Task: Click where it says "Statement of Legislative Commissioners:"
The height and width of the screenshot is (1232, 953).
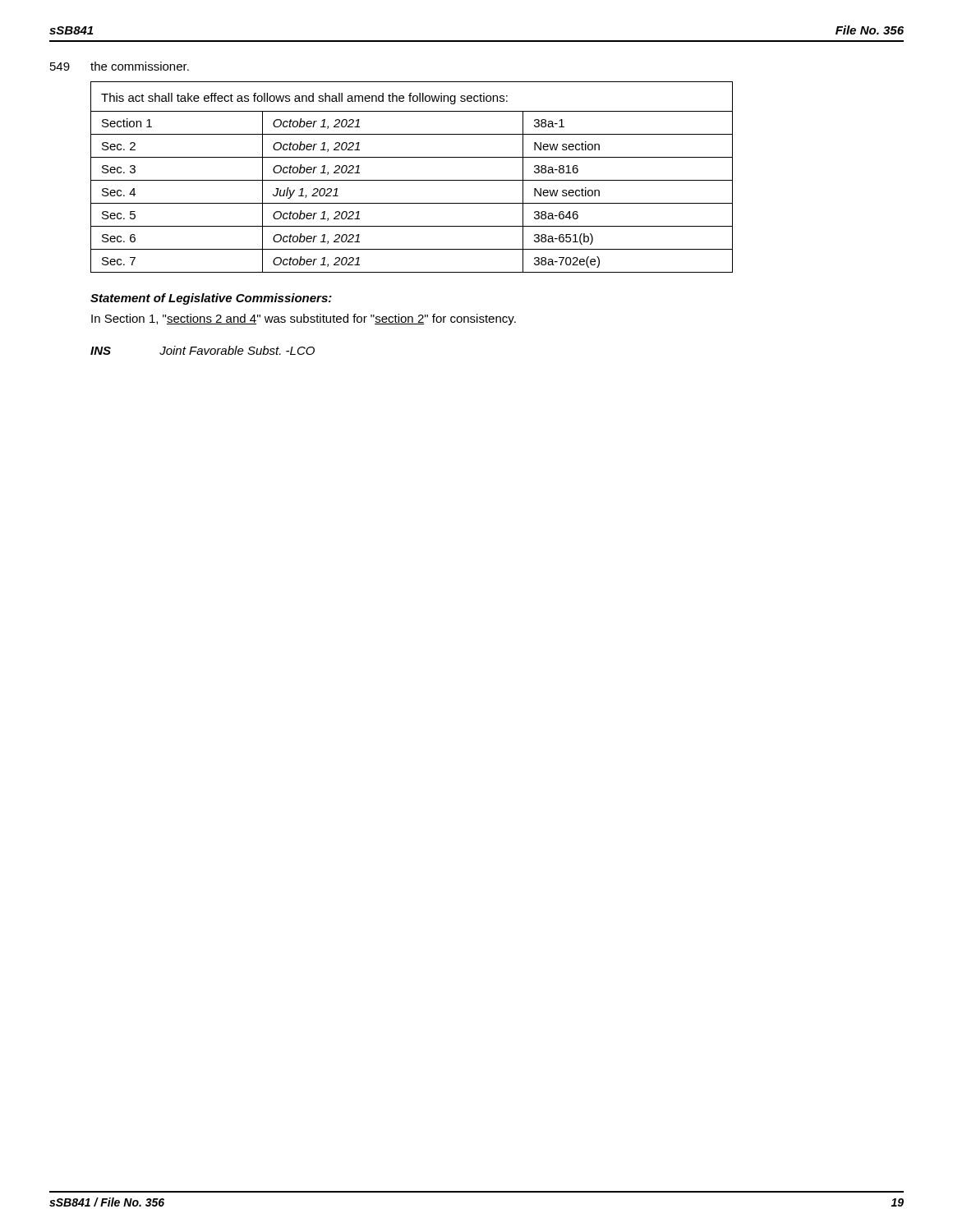Action: click(211, 298)
